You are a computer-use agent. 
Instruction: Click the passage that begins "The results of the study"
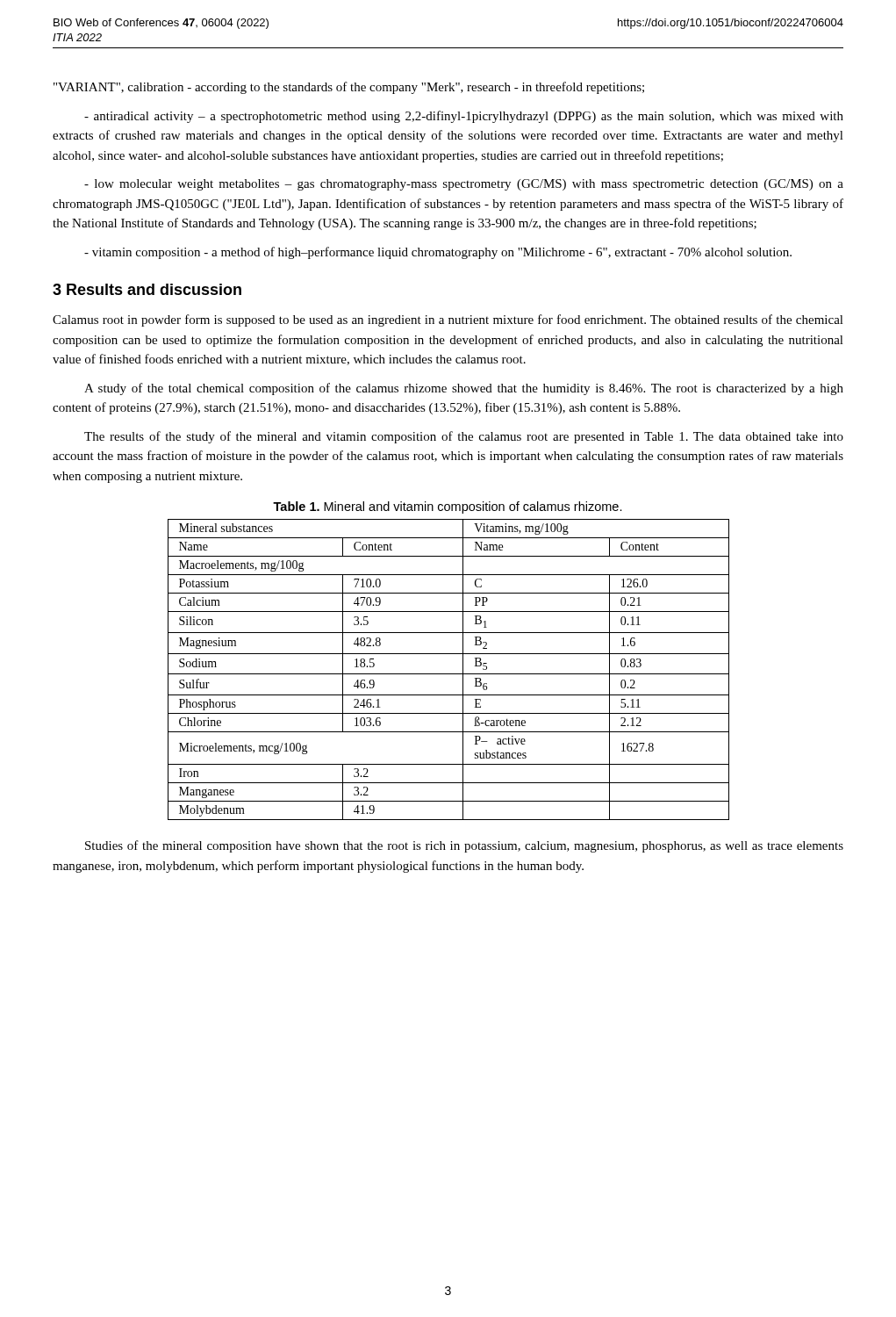[448, 456]
